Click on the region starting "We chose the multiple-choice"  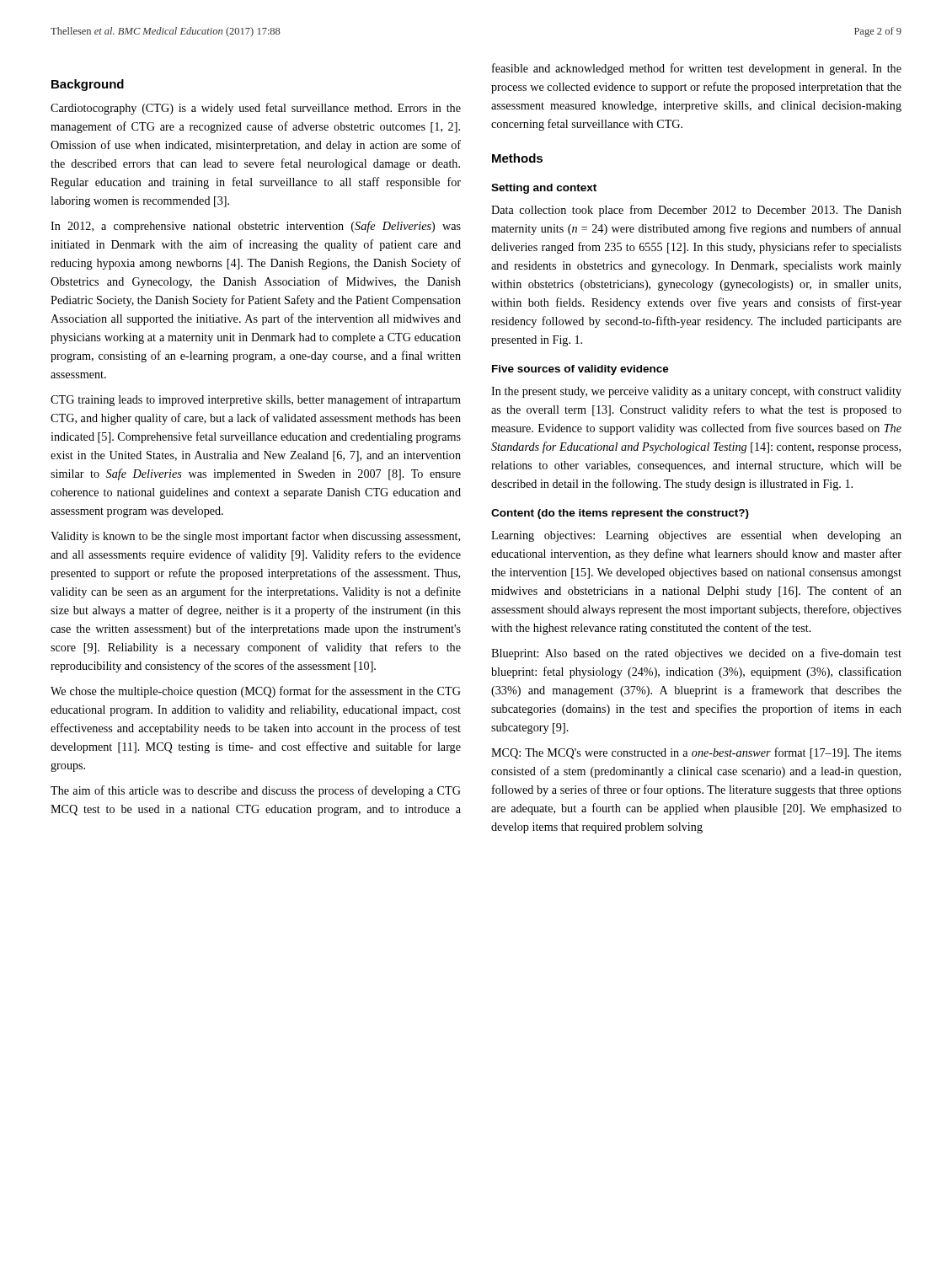pyautogui.click(x=256, y=728)
